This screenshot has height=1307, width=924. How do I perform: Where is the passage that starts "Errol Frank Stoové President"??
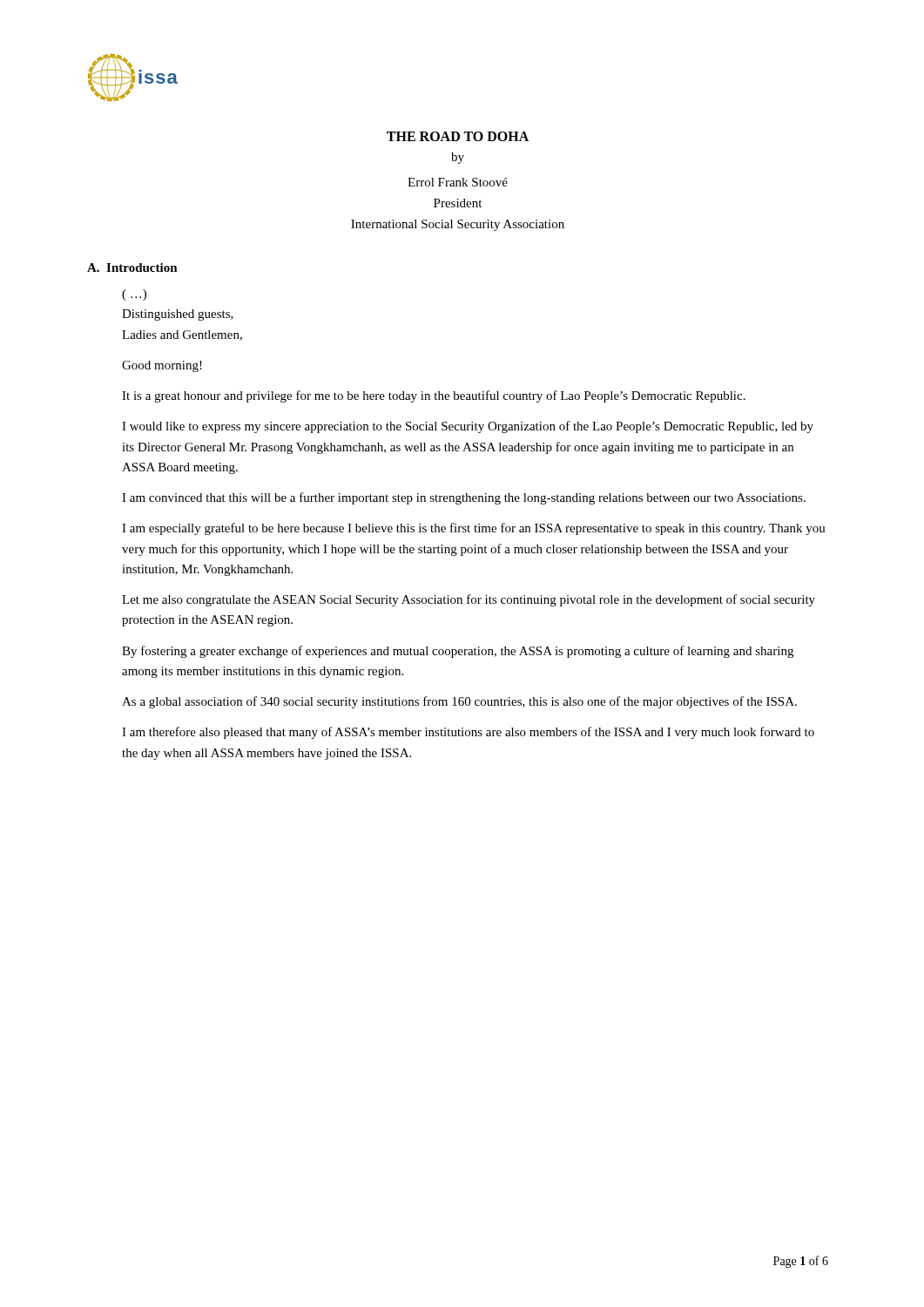(458, 203)
